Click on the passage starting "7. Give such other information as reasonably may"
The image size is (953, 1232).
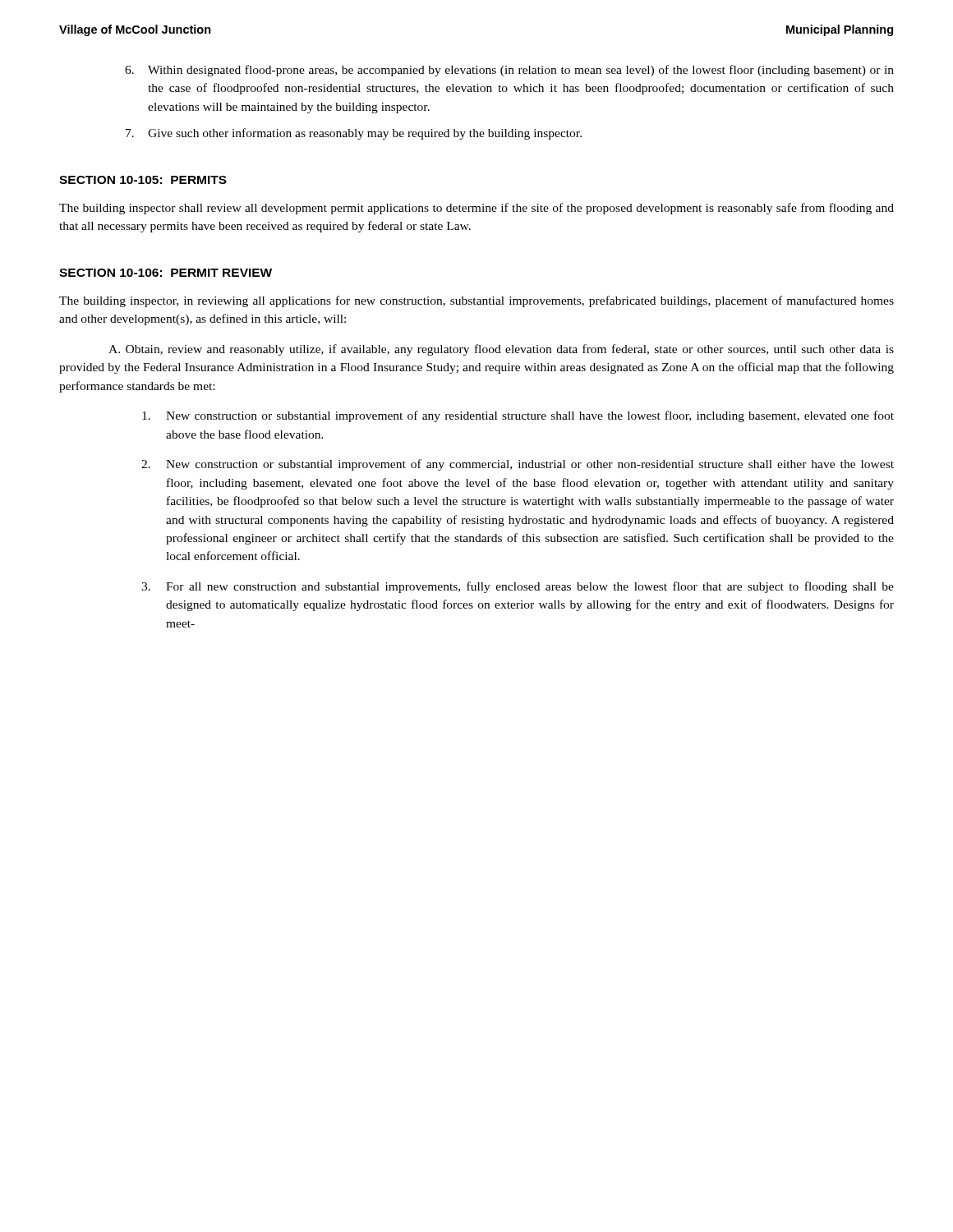(x=509, y=134)
